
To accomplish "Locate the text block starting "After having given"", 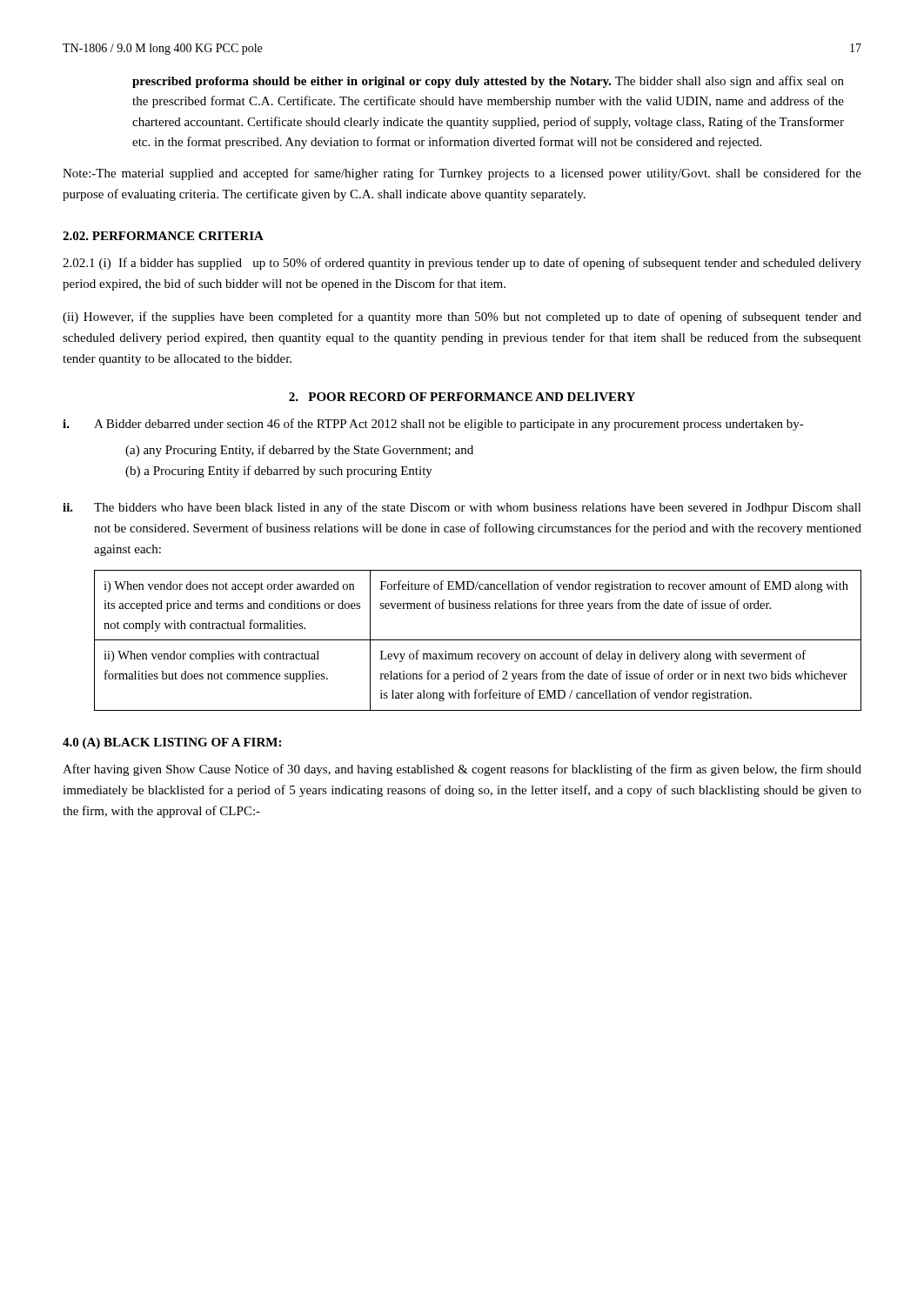I will tap(462, 790).
